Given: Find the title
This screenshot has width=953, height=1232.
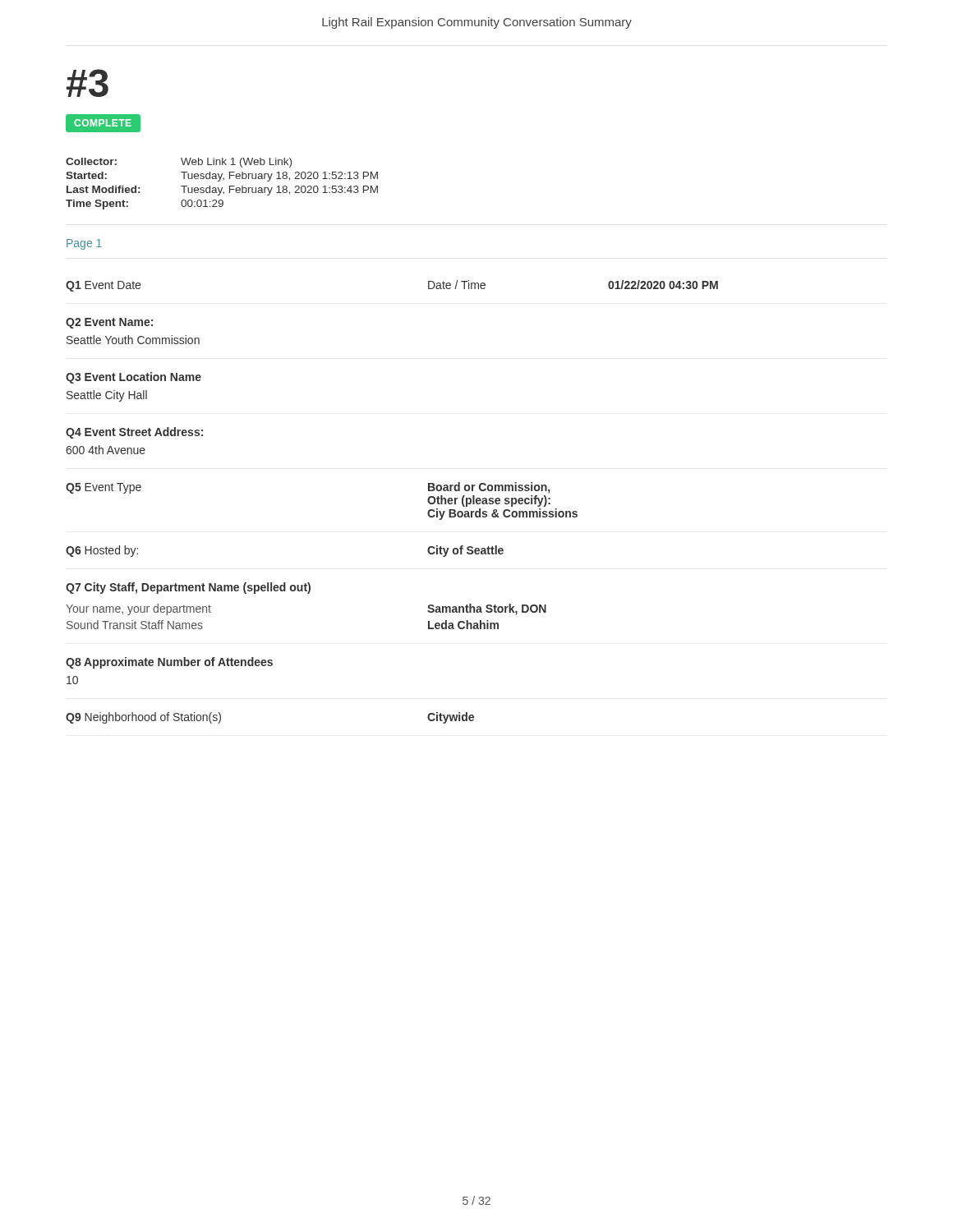Looking at the screenshot, I should click(88, 83).
